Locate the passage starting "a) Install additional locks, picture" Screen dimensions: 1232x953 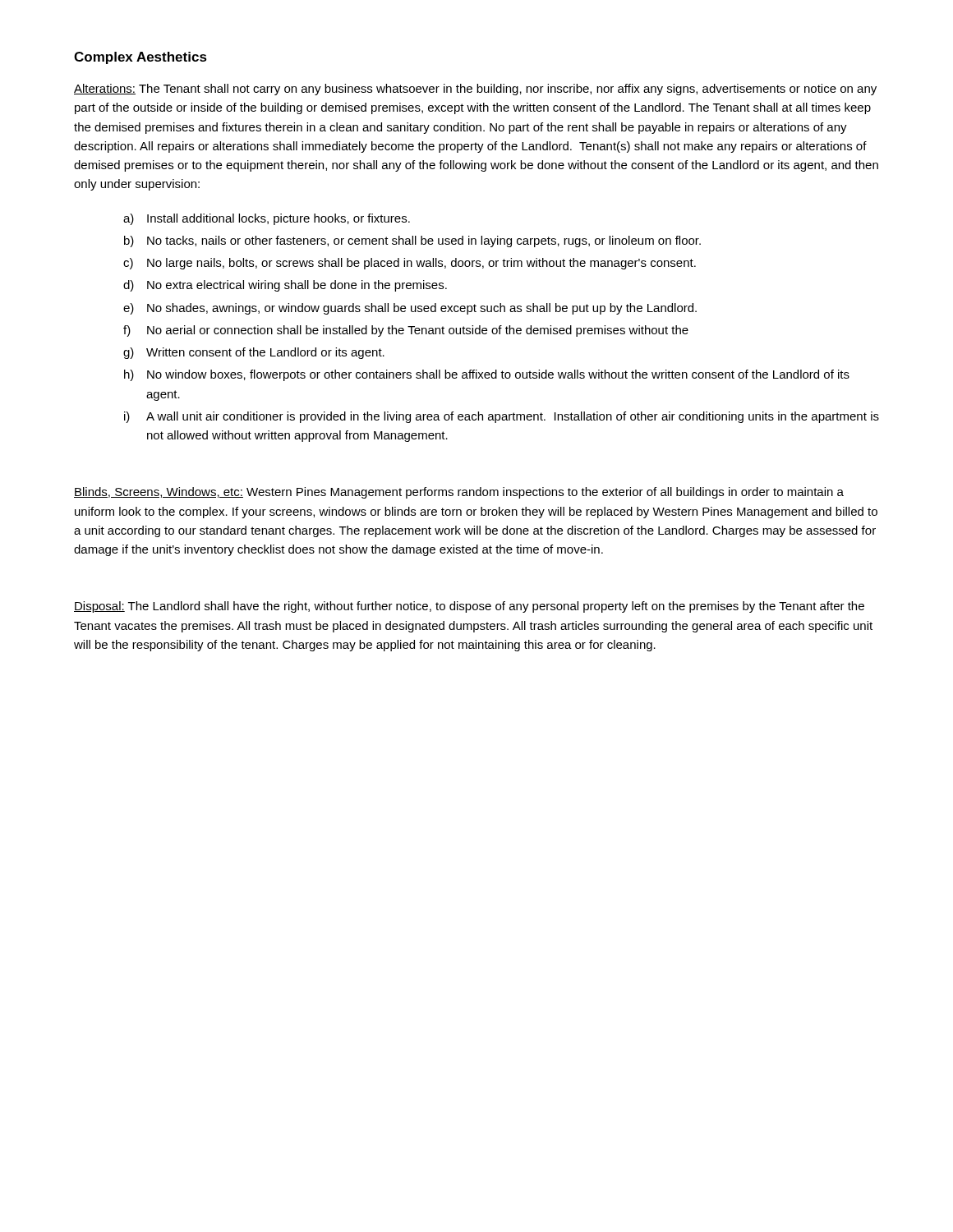[x=267, y=219]
